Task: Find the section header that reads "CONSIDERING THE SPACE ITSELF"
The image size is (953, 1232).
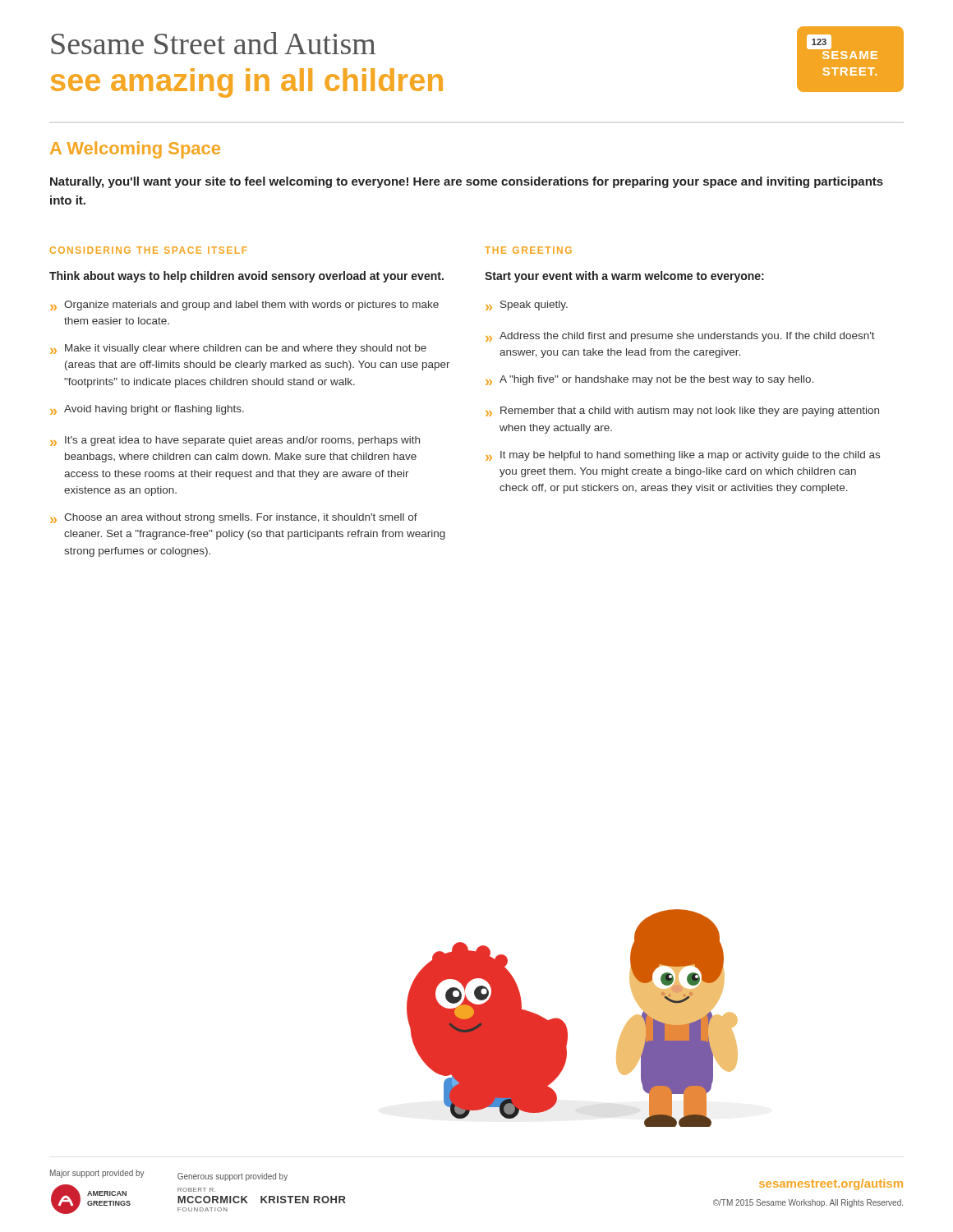Action: click(x=149, y=251)
